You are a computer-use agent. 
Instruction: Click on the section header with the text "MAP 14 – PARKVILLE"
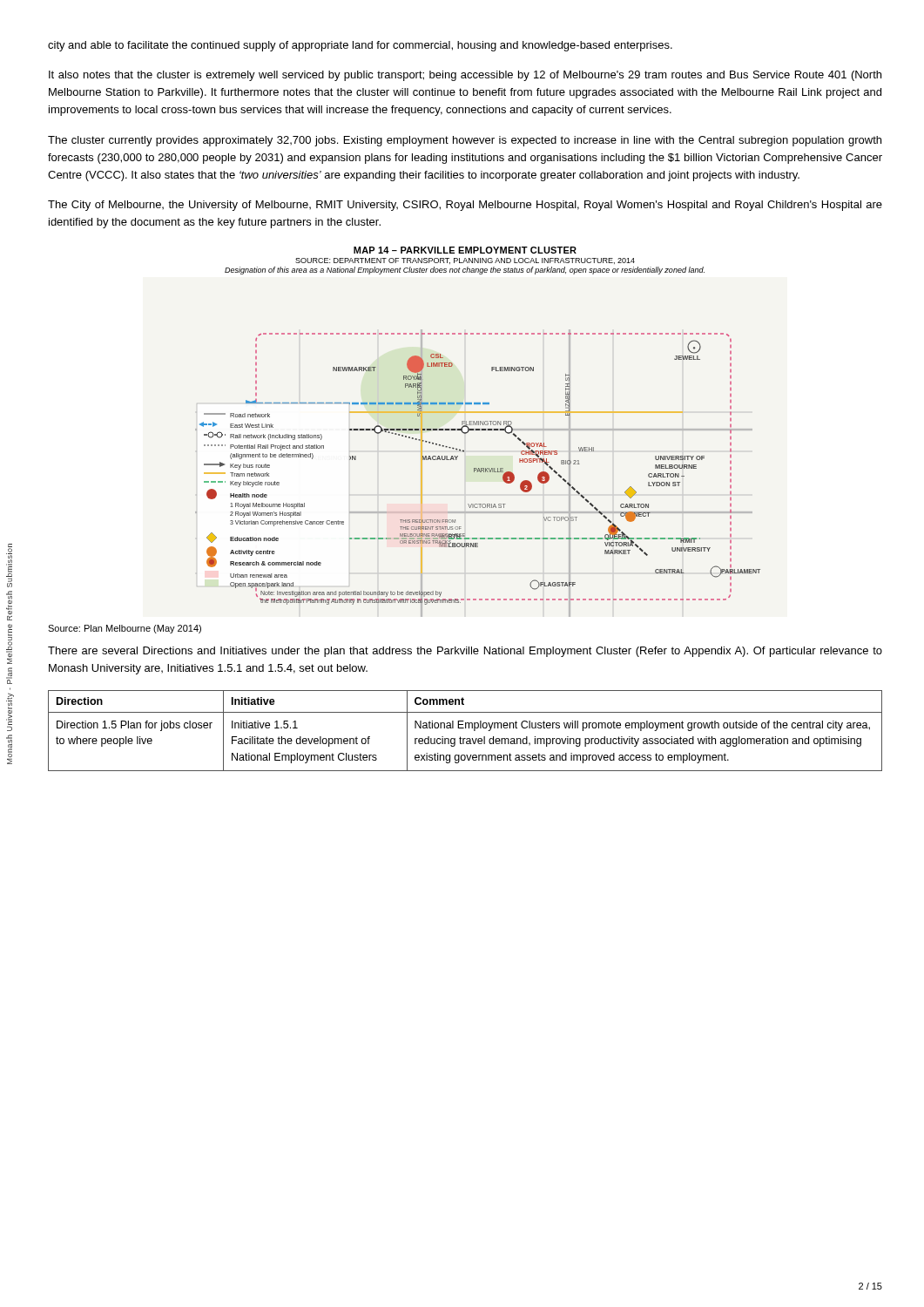click(x=465, y=250)
